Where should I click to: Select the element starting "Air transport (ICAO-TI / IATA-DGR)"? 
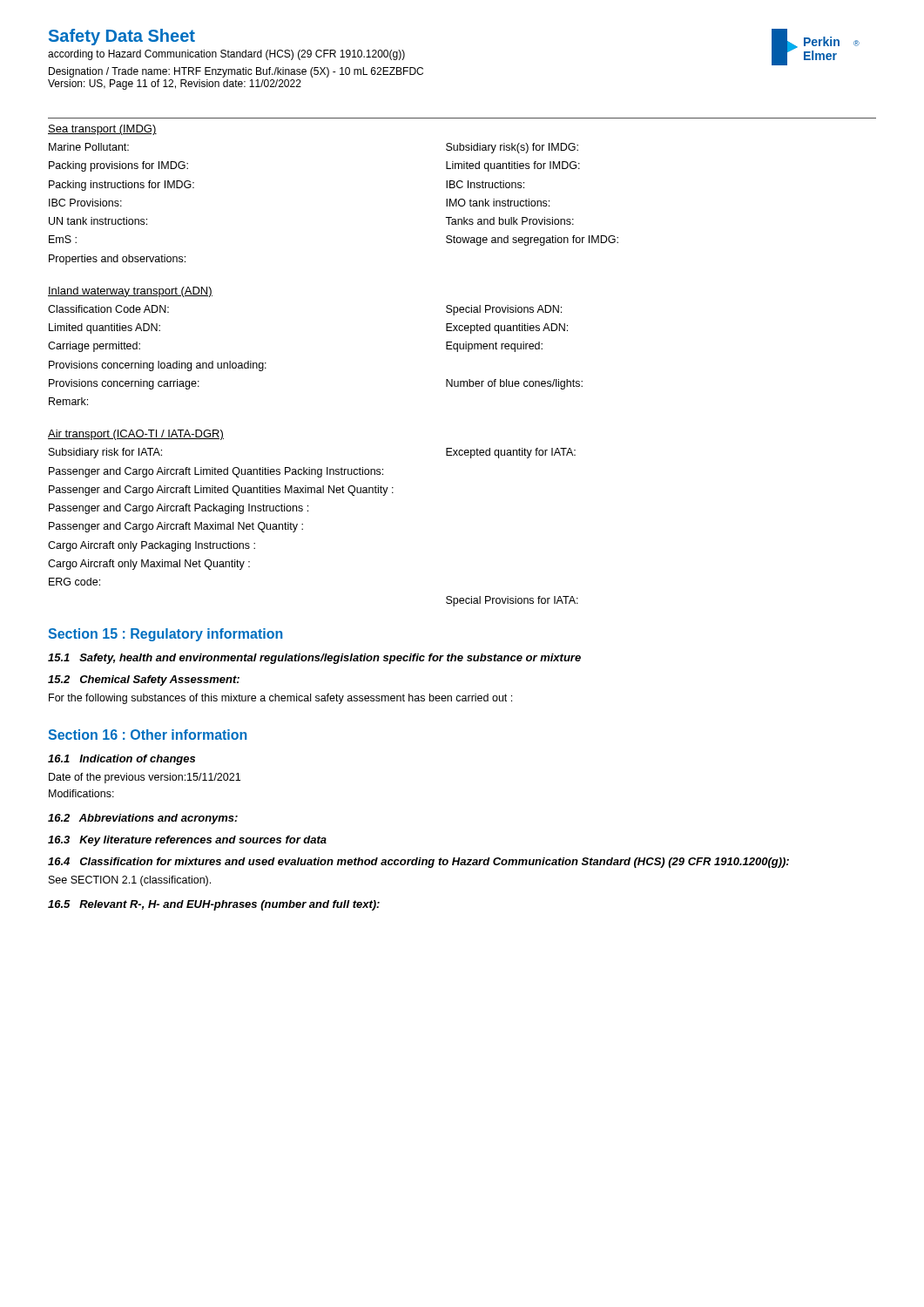coord(136,435)
